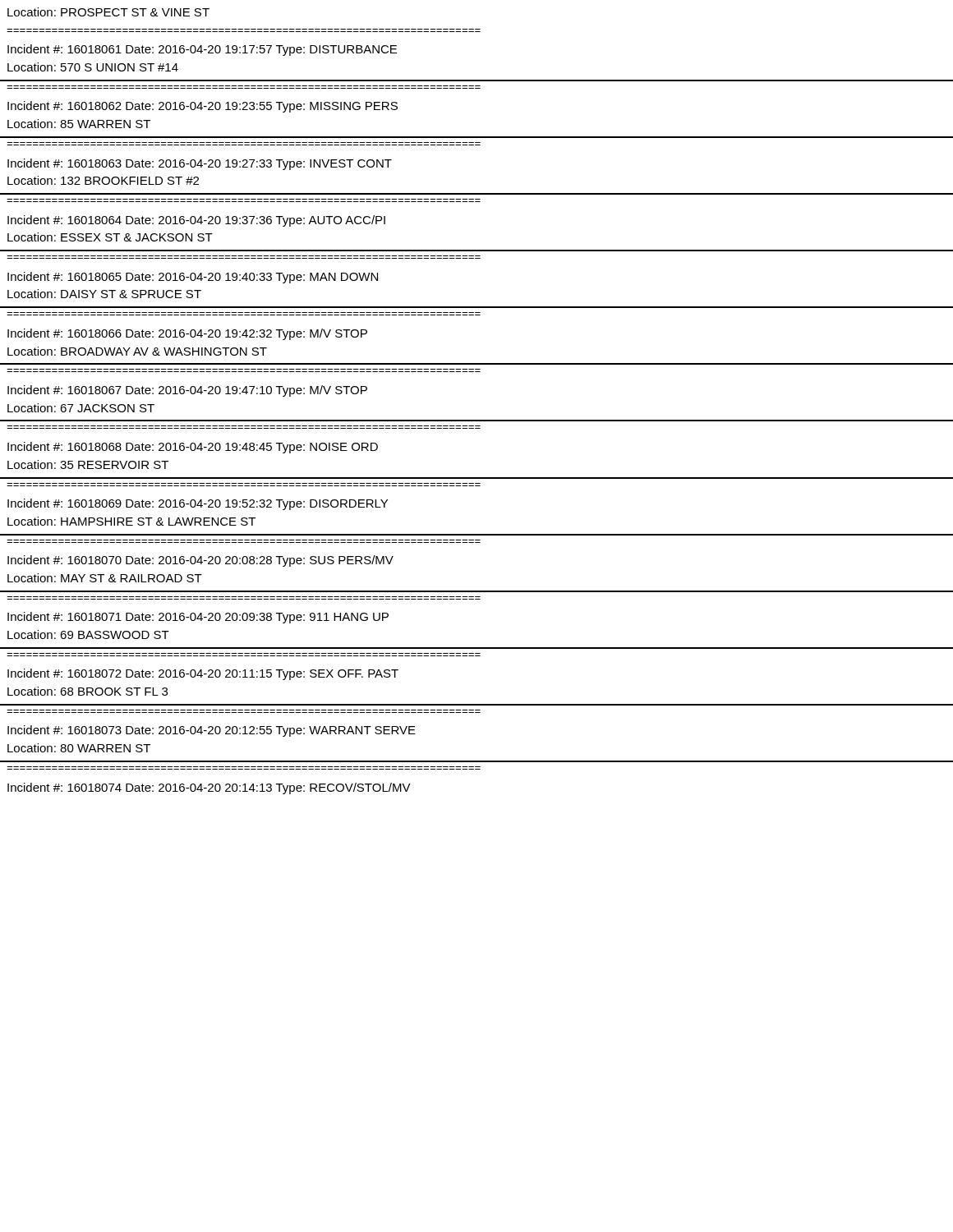The height and width of the screenshot is (1232, 953).
Task: Find the text block starting "Incident #: 16018073 Date: 2016-04-20"
Action: pyautogui.click(x=211, y=739)
